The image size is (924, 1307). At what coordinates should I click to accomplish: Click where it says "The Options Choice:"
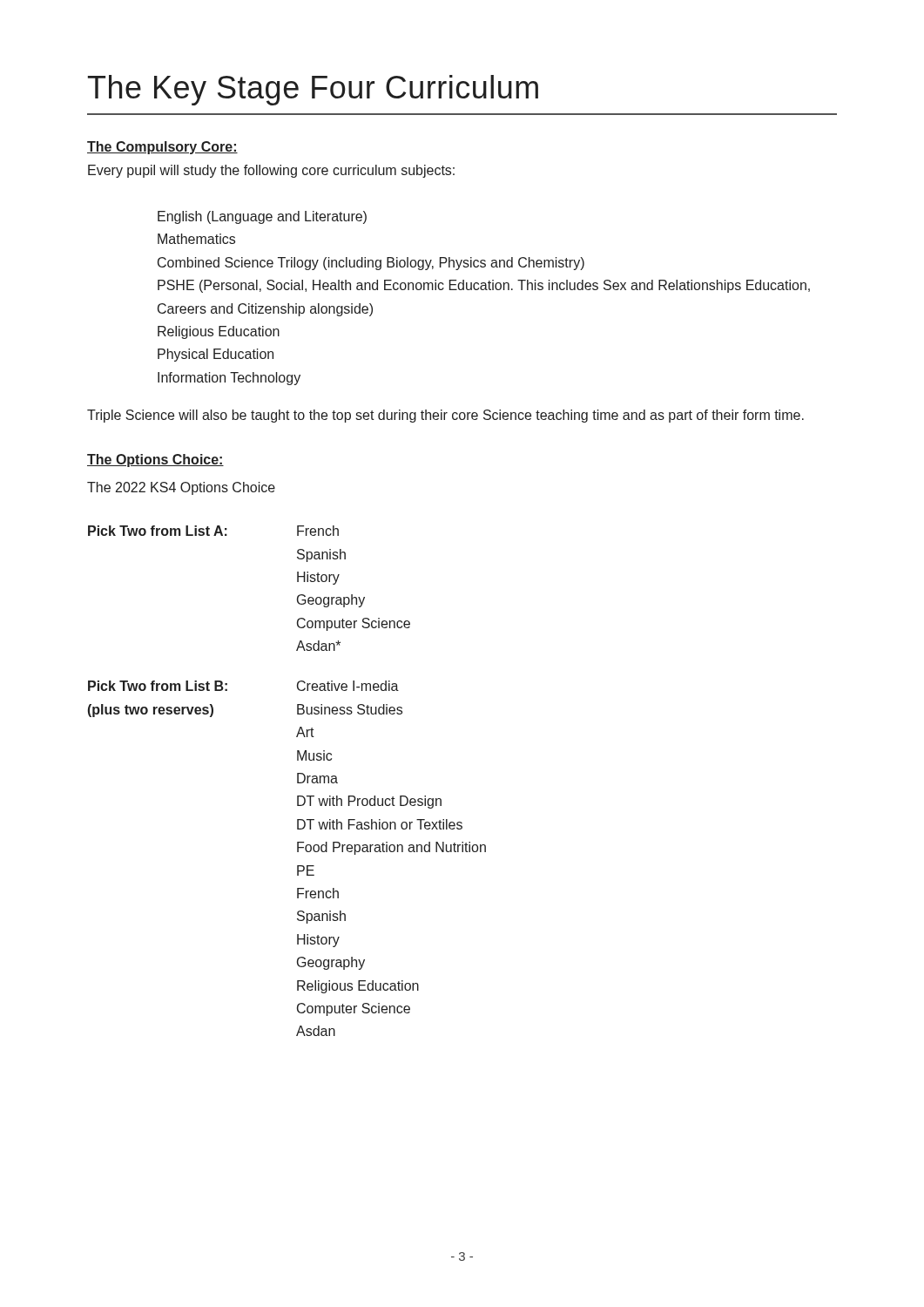pos(155,460)
